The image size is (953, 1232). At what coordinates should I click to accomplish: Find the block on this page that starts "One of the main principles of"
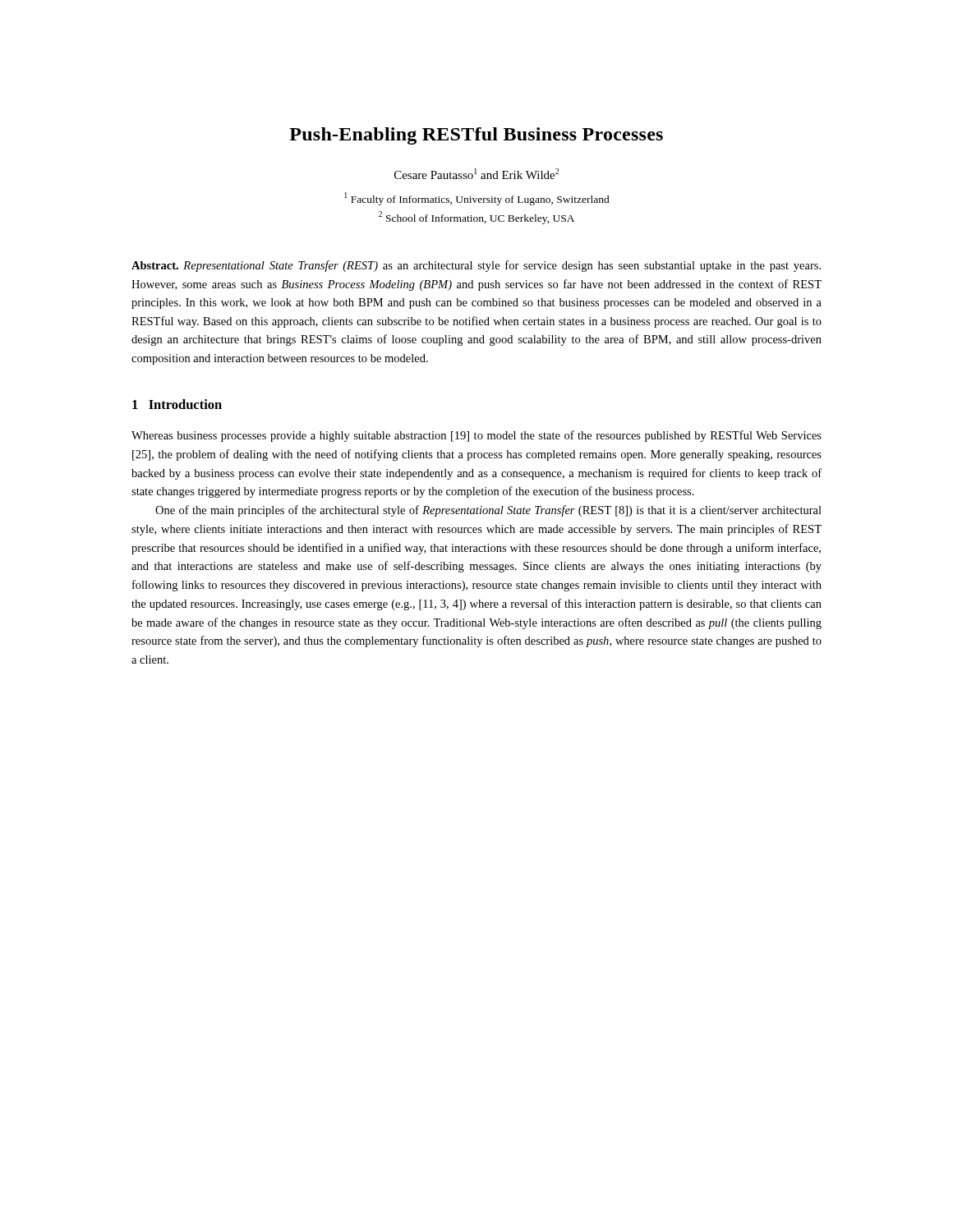[x=476, y=585]
